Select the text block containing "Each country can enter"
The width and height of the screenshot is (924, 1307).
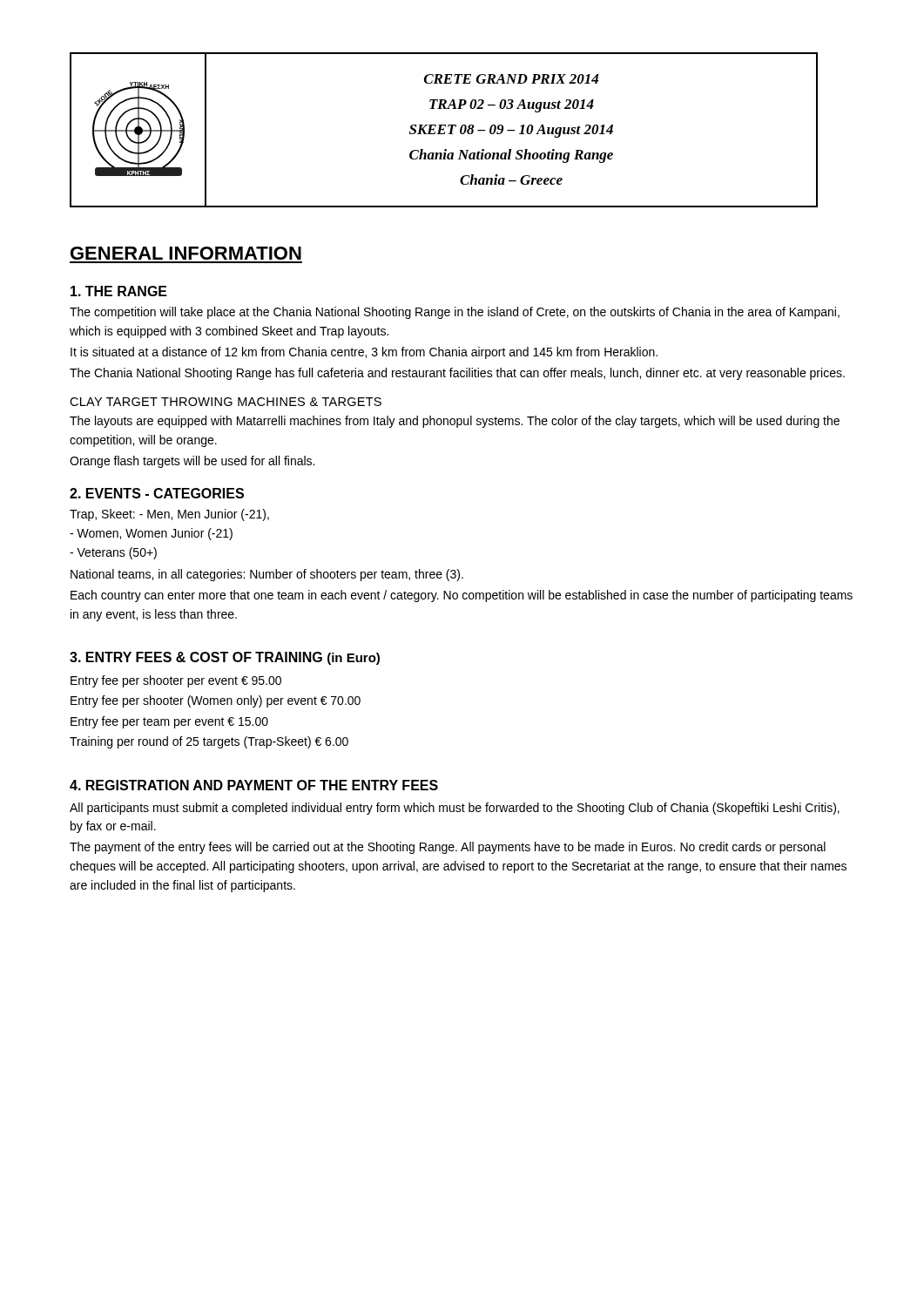click(461, 605)
